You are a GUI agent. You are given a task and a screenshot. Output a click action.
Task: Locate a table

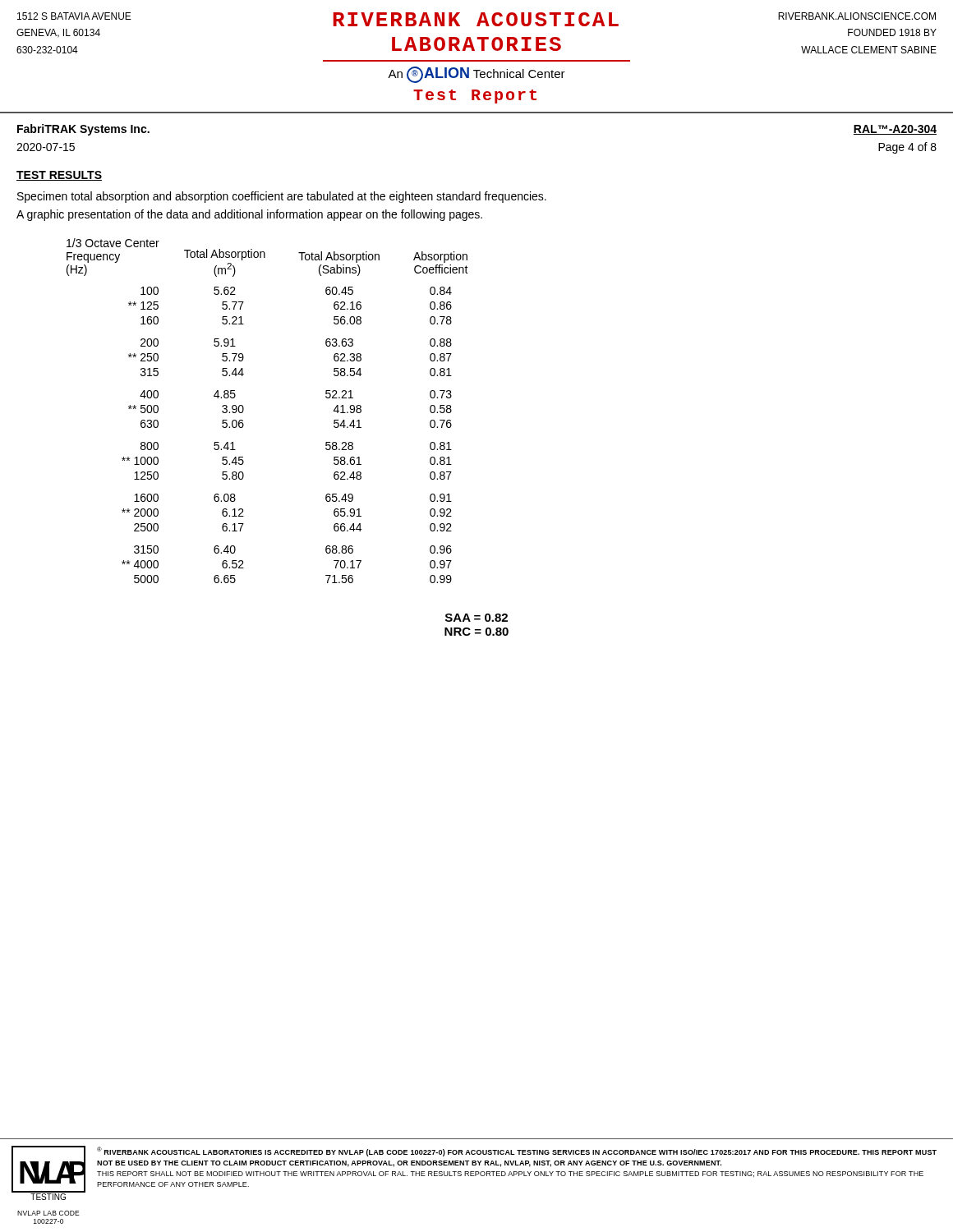tap(476, 414)
